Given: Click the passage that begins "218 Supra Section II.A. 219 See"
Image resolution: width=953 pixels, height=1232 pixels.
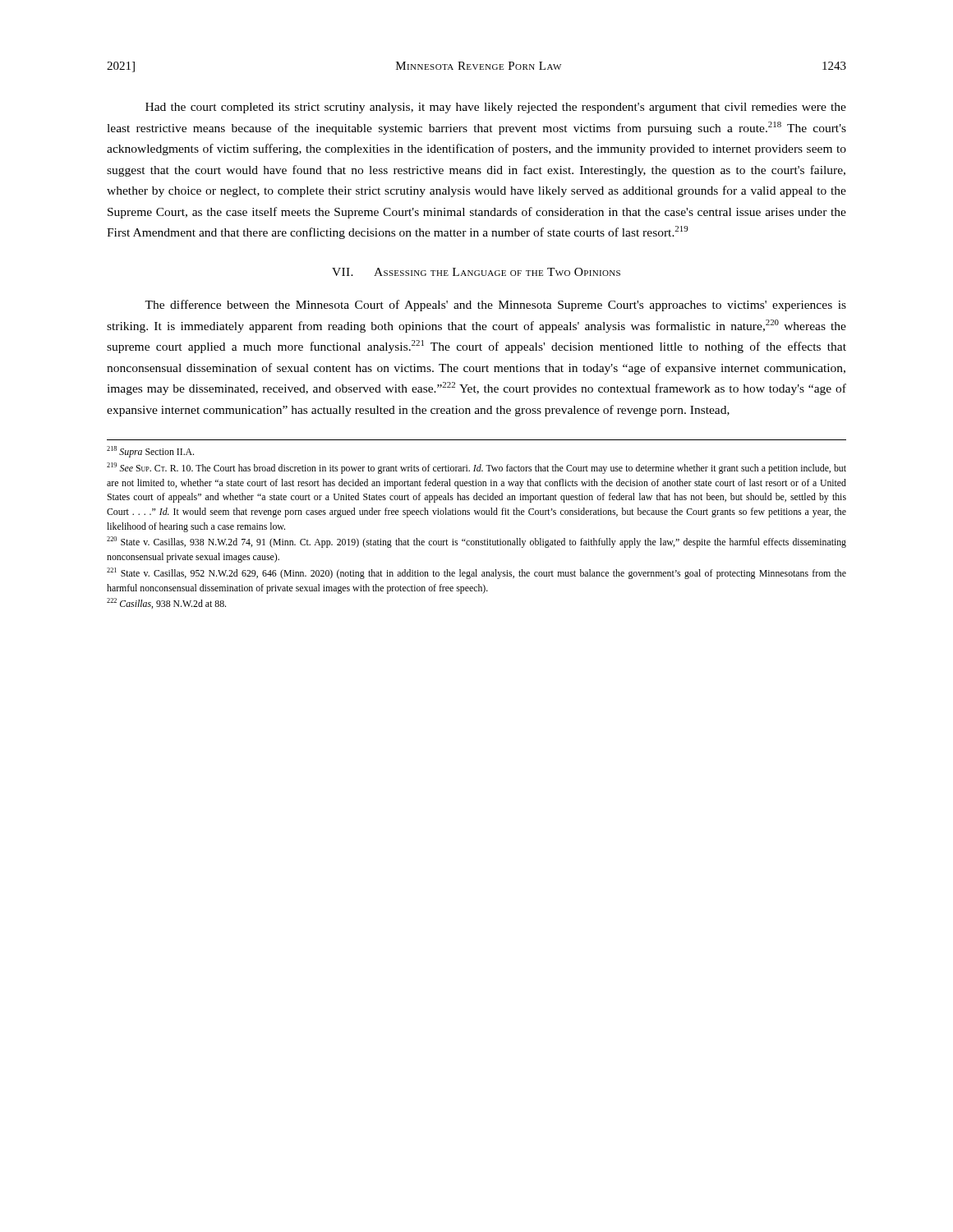Looking at the screenshot, I should 476,529.
